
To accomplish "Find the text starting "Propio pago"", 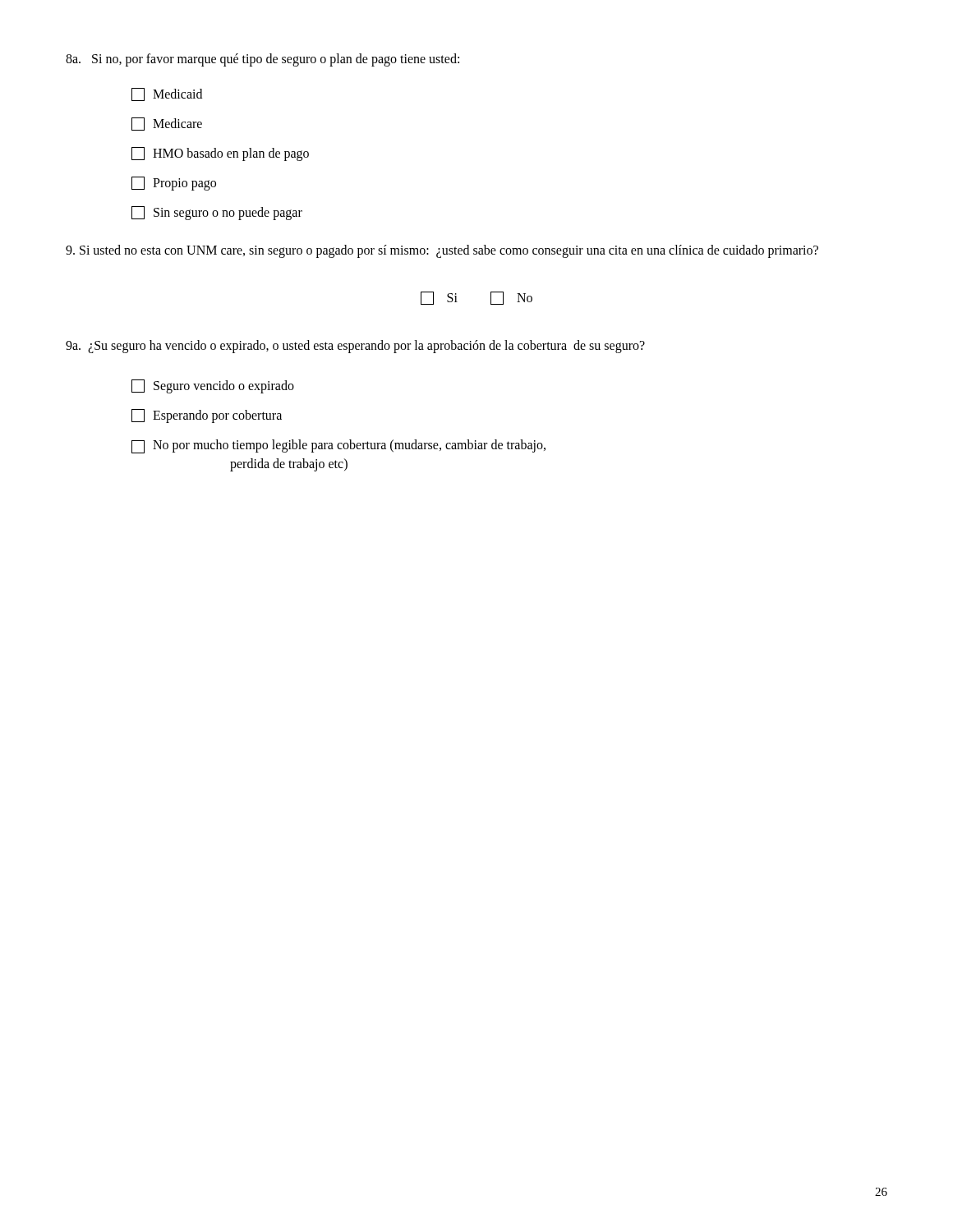I will point(174,183).
